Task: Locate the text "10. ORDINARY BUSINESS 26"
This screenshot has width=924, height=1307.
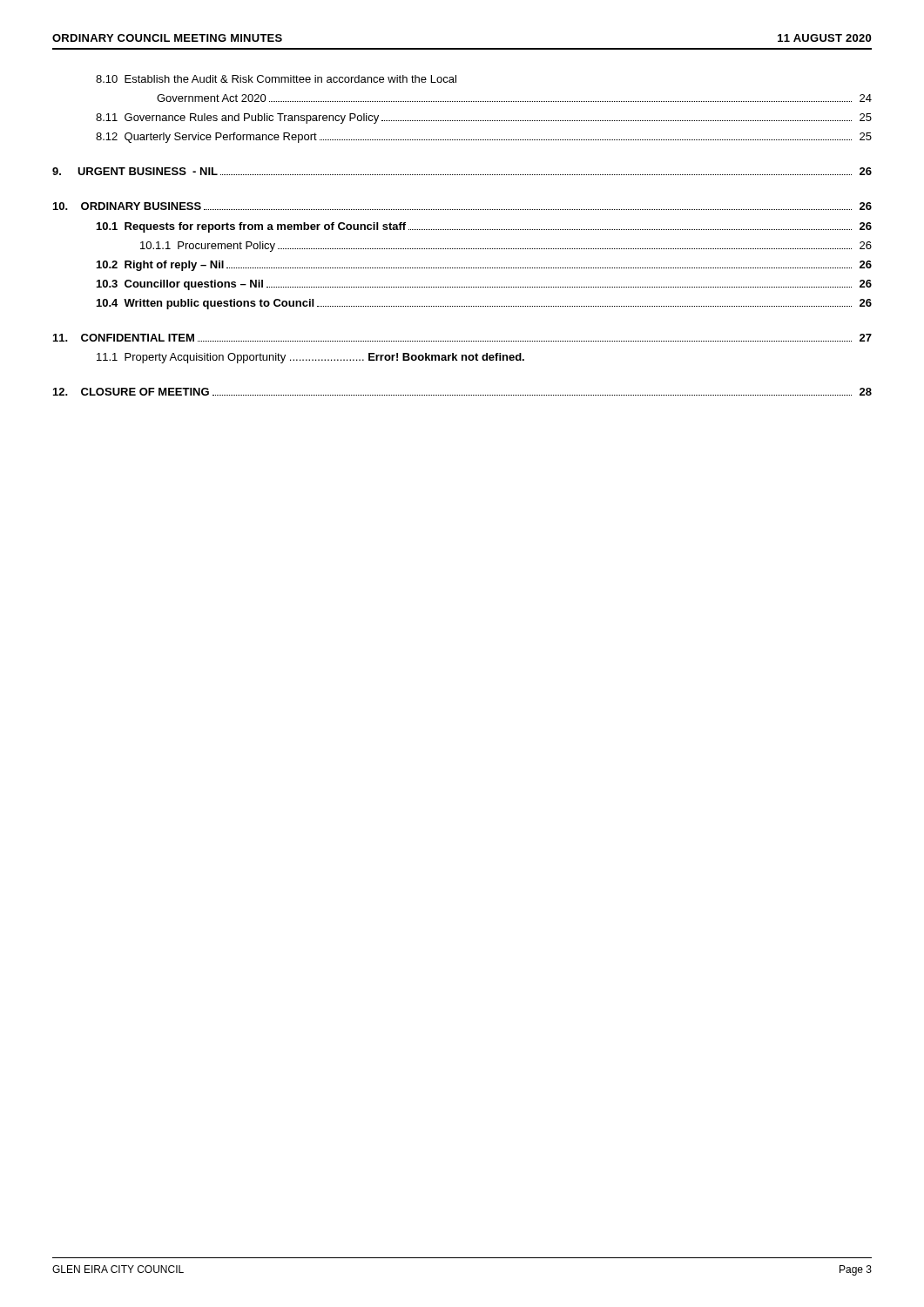Action: (462, 207)
